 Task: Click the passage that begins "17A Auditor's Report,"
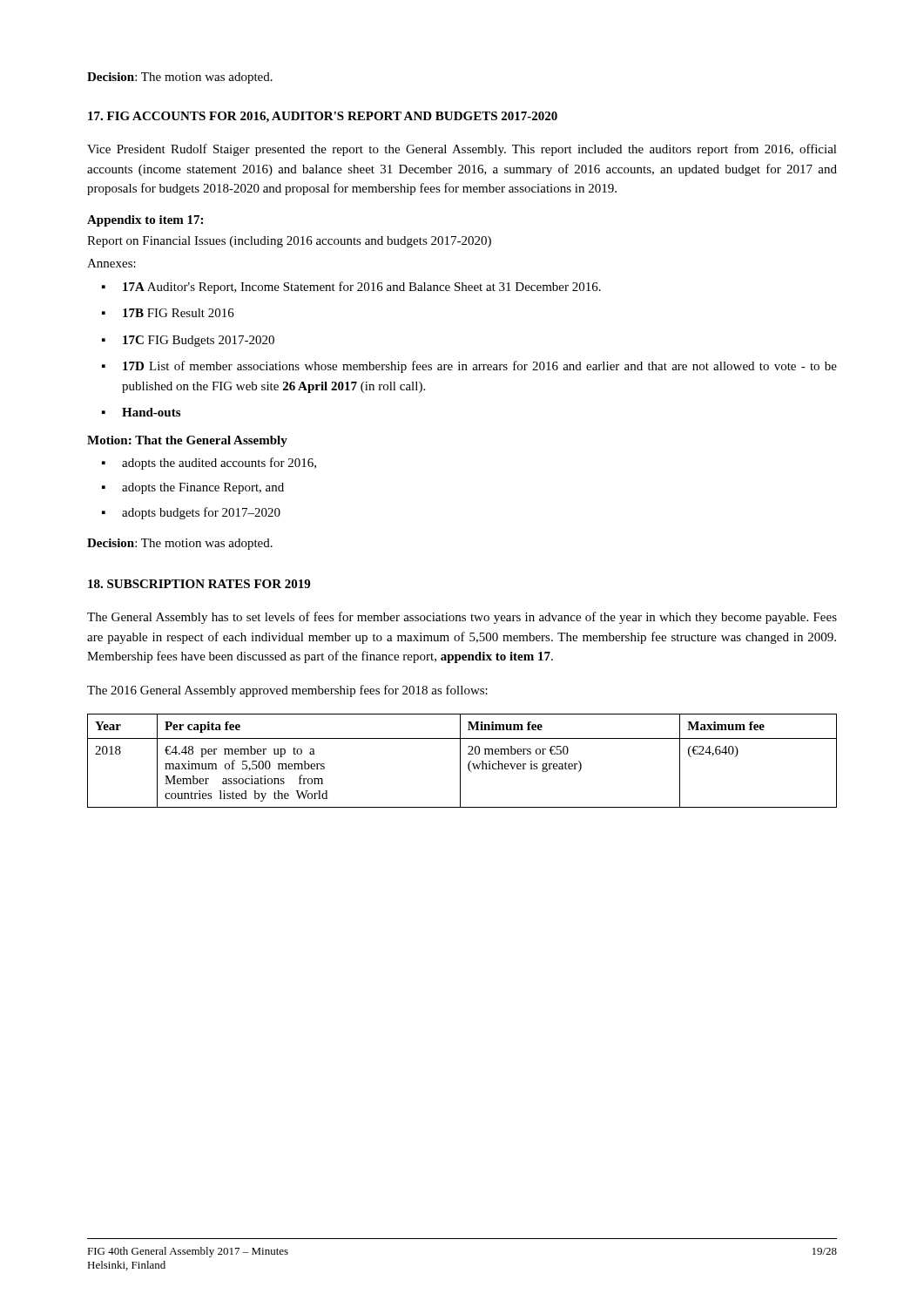point(362,286)
